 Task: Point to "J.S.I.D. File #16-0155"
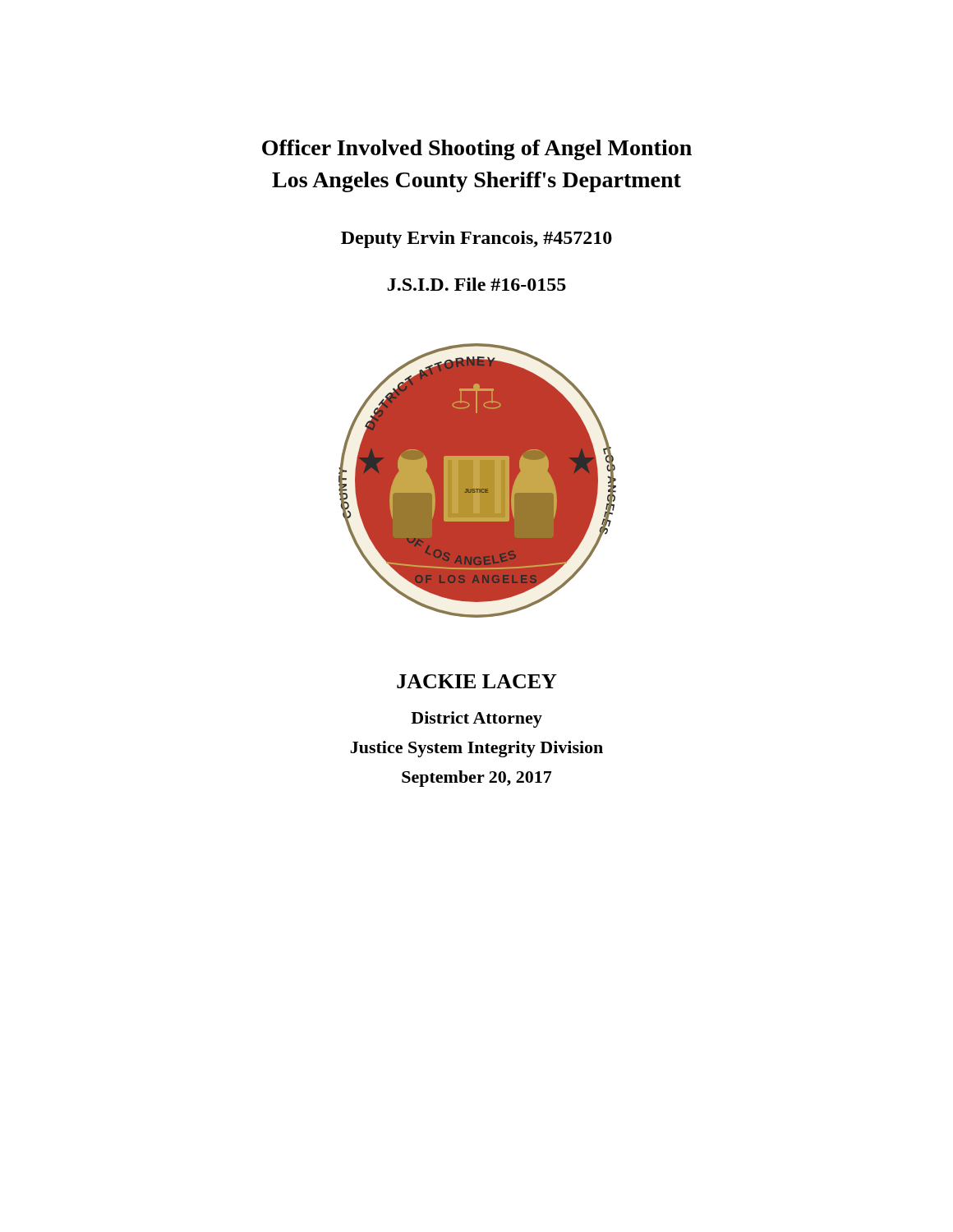point(476,285)
